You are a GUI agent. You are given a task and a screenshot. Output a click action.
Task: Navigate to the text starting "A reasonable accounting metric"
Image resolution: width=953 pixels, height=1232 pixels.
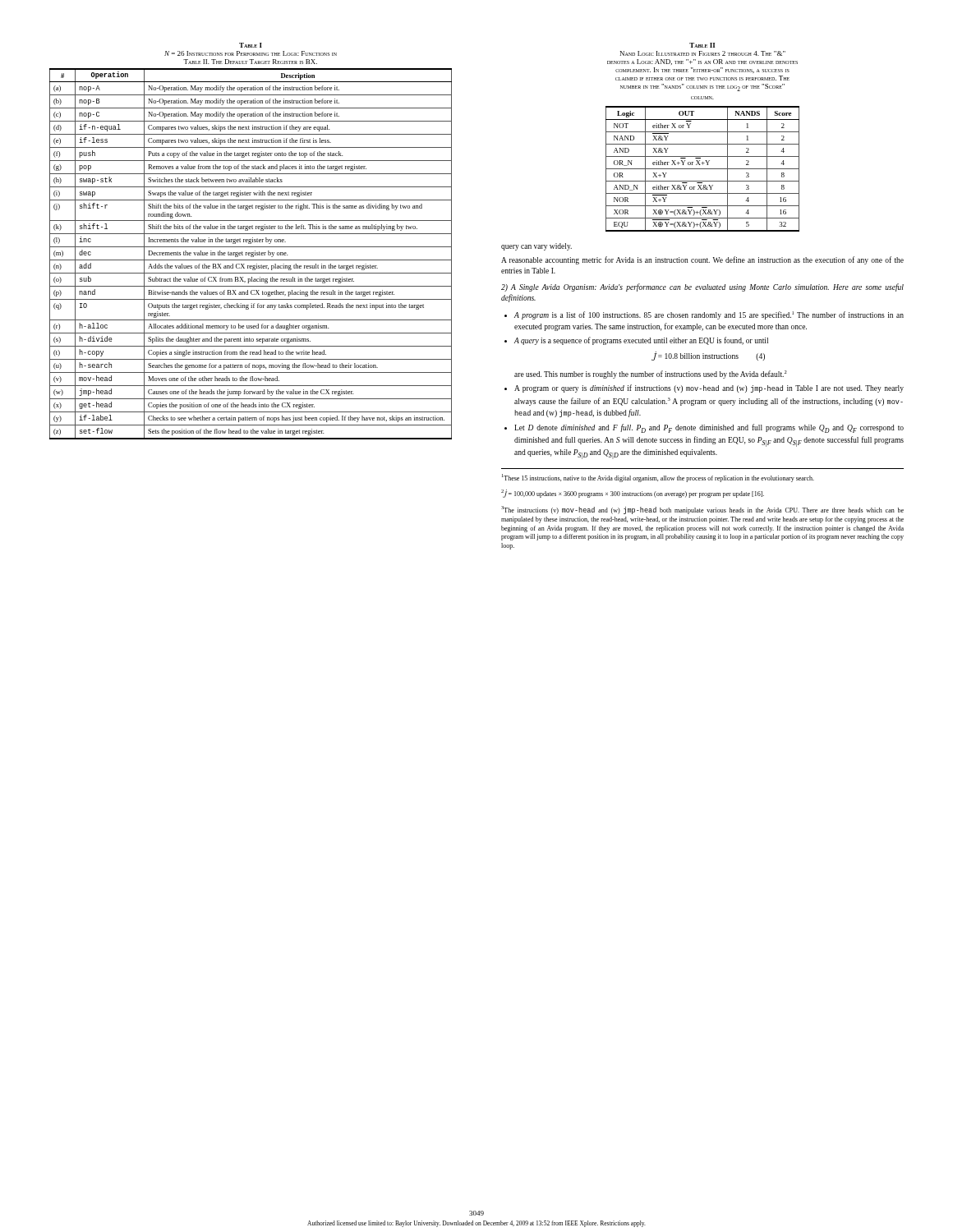[702, 266]
